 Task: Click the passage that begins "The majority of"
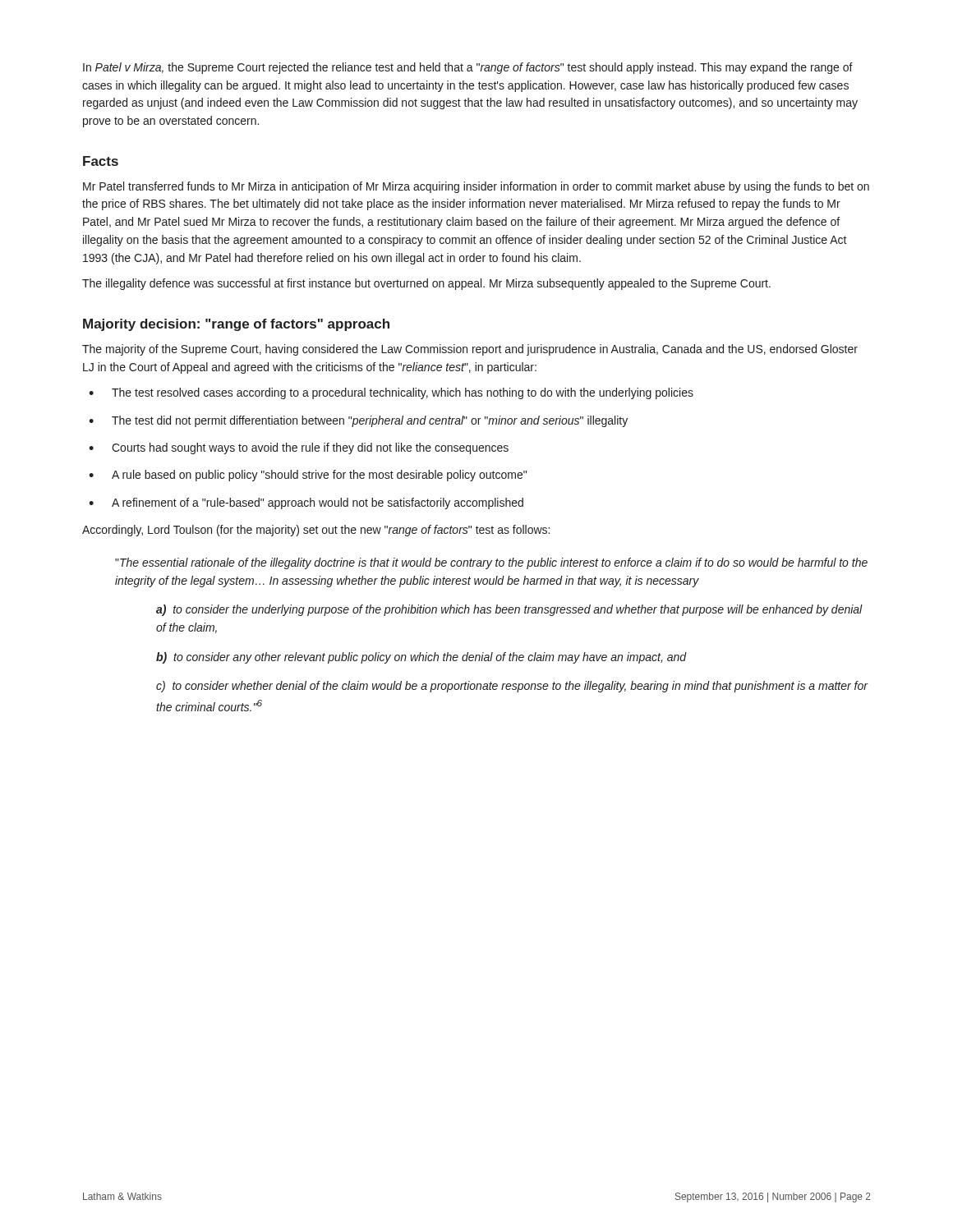tap(470, 358)
